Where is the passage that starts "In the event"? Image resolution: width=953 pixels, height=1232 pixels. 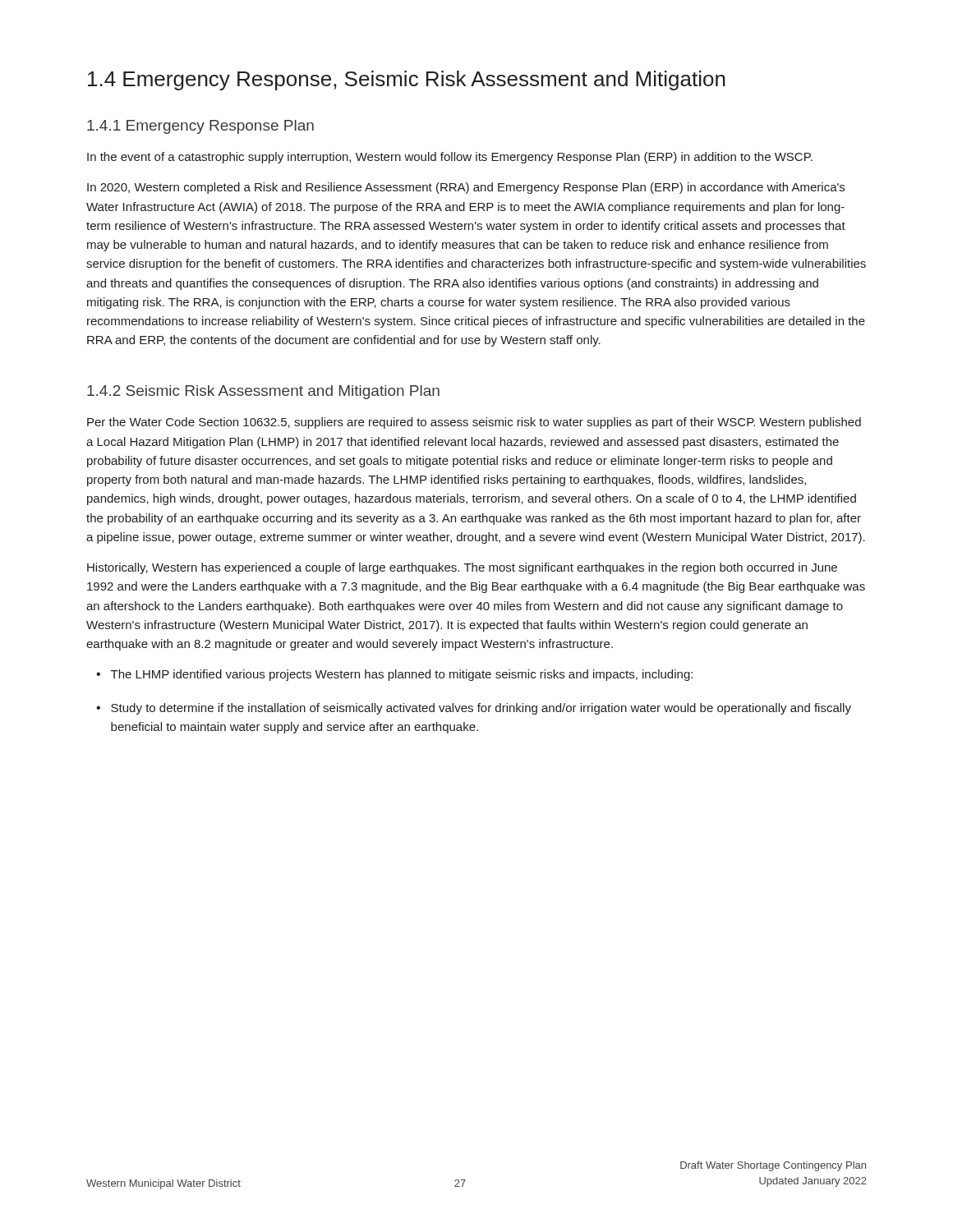pyautogui.click(x=476, y=157)
